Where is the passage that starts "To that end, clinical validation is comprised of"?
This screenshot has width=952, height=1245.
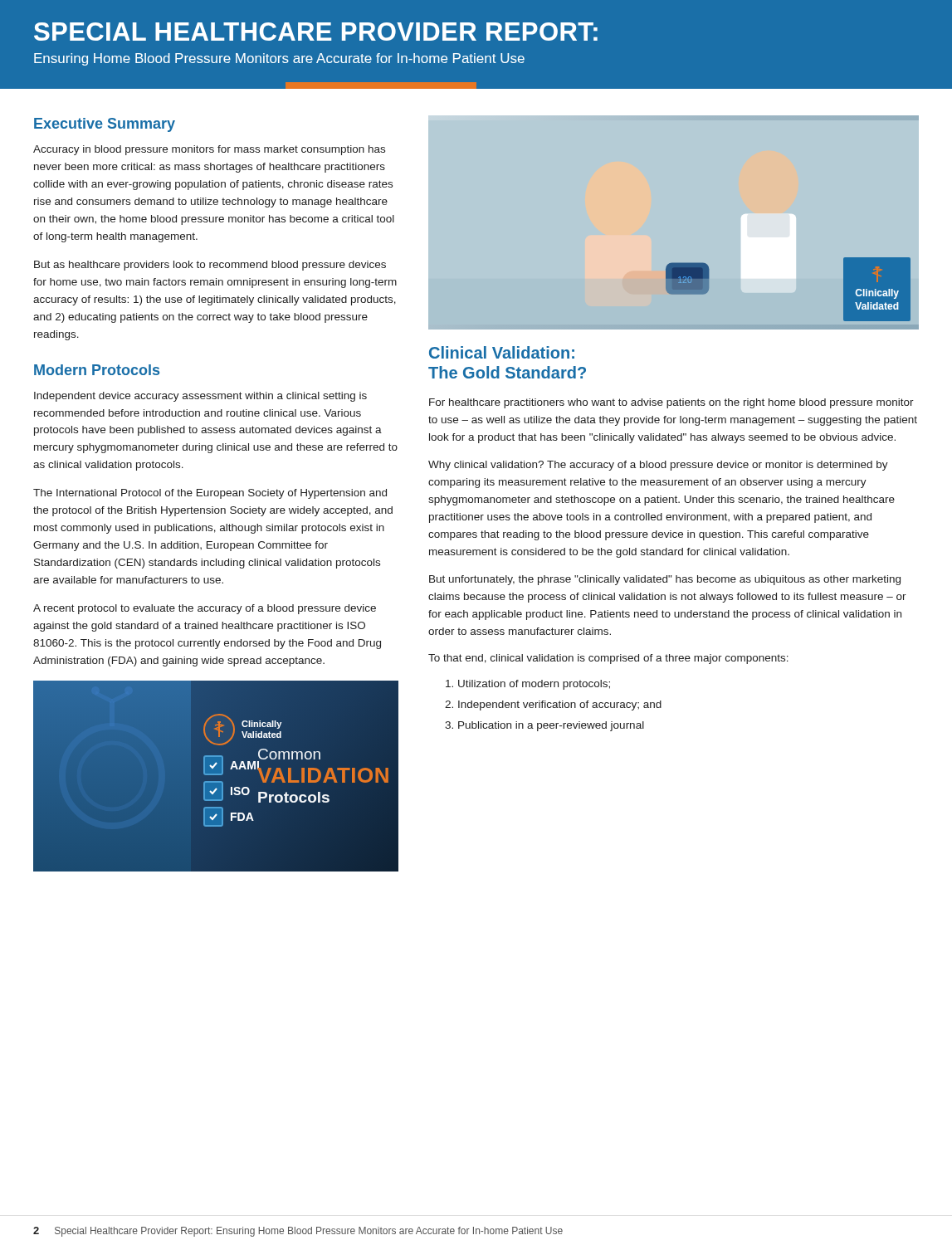coord(674,659)
